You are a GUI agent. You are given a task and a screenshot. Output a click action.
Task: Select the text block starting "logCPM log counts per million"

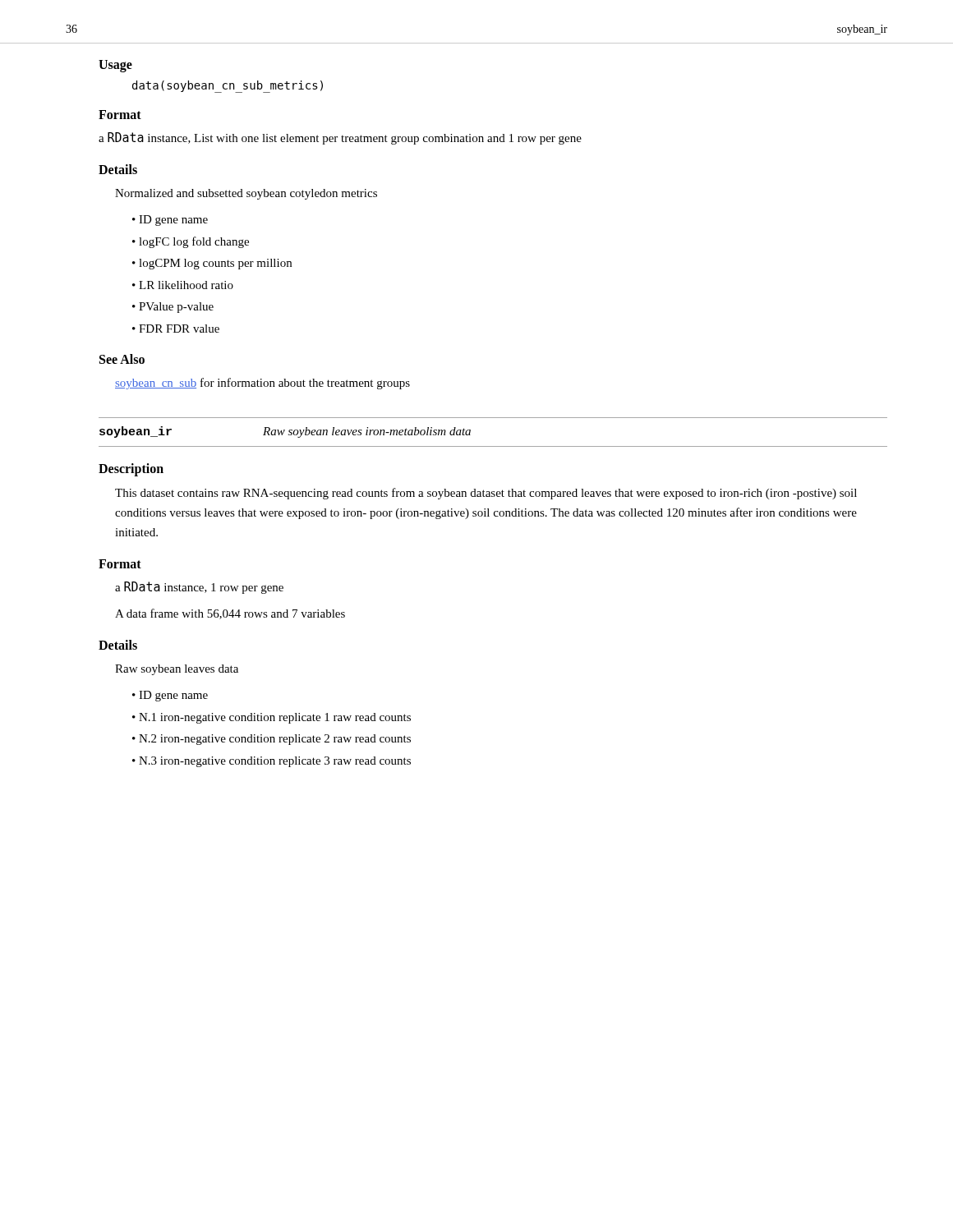(x=216, y=263)
